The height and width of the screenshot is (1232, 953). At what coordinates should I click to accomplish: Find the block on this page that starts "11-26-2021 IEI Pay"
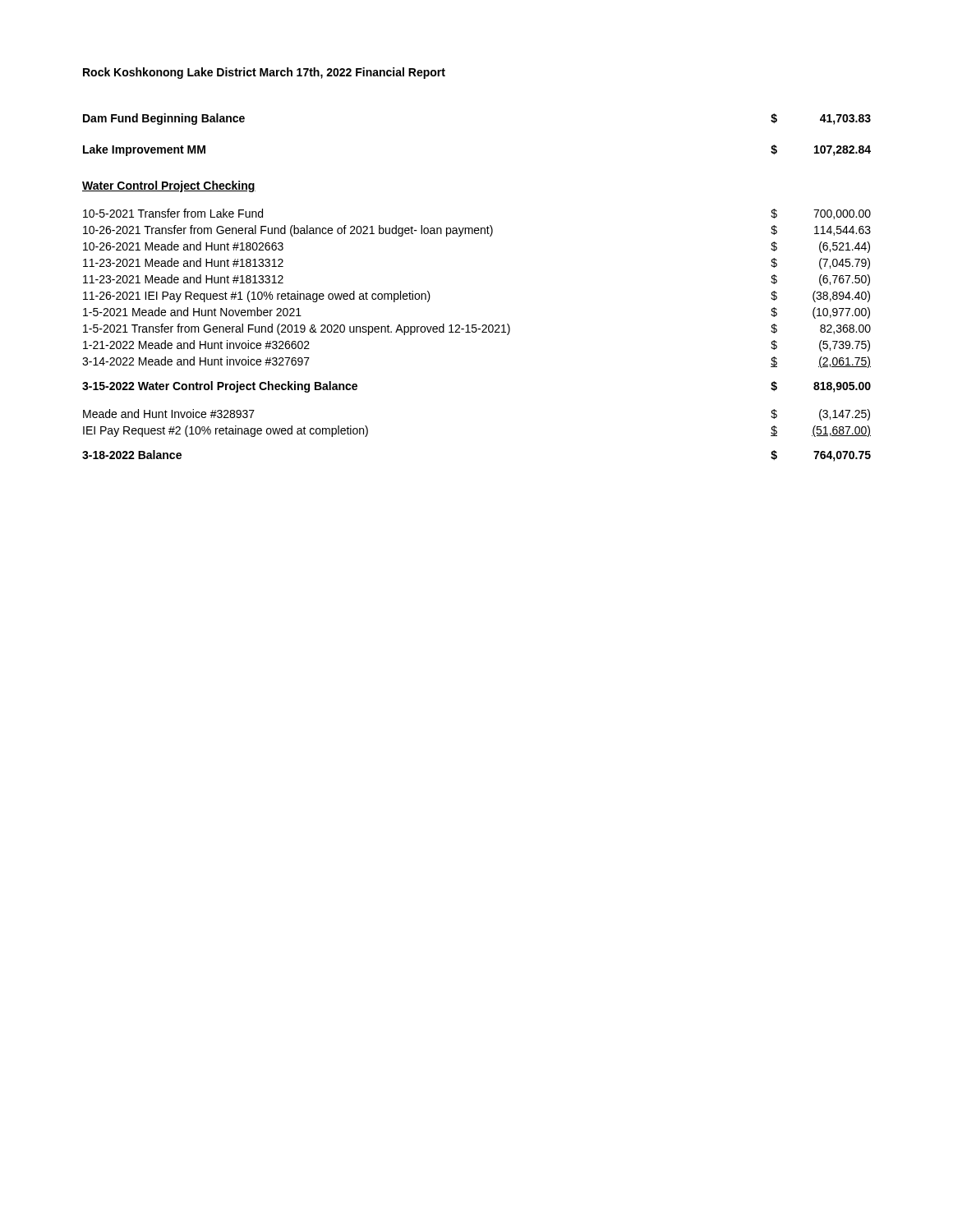(x=253, y=296)
